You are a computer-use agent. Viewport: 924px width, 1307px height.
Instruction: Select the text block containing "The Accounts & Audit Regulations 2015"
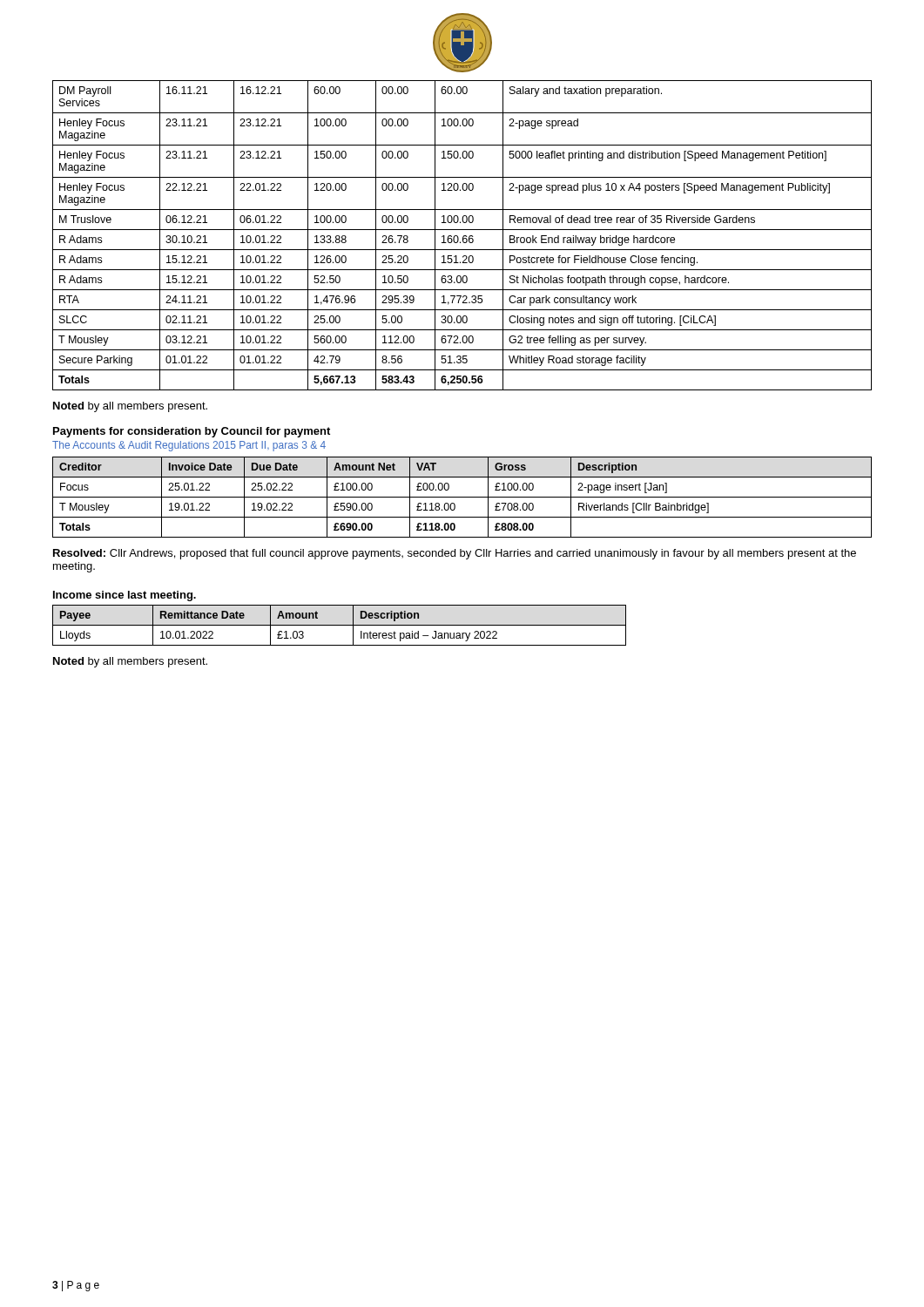[189, 445]
